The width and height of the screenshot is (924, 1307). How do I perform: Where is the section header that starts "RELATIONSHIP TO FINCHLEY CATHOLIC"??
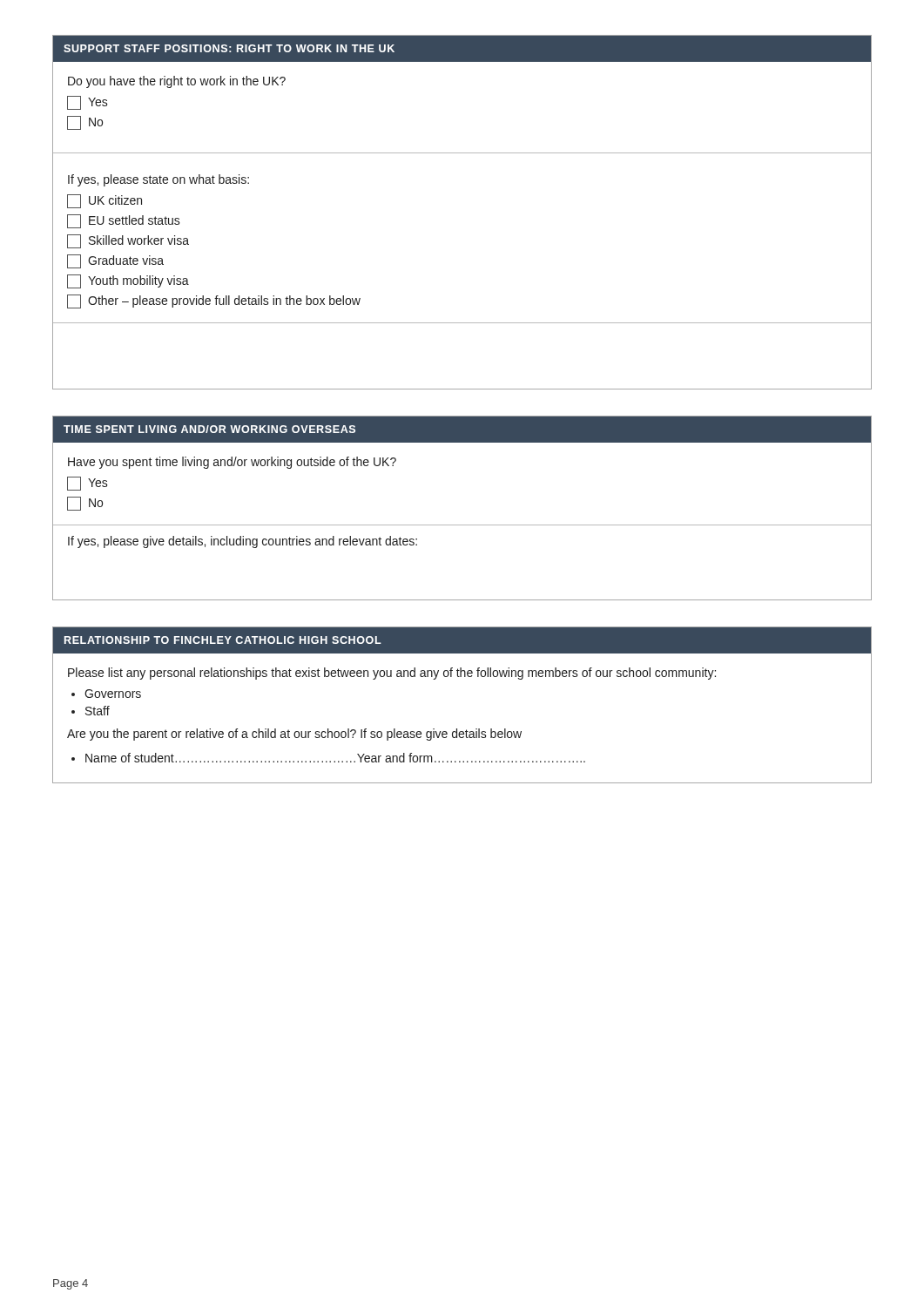223,640
